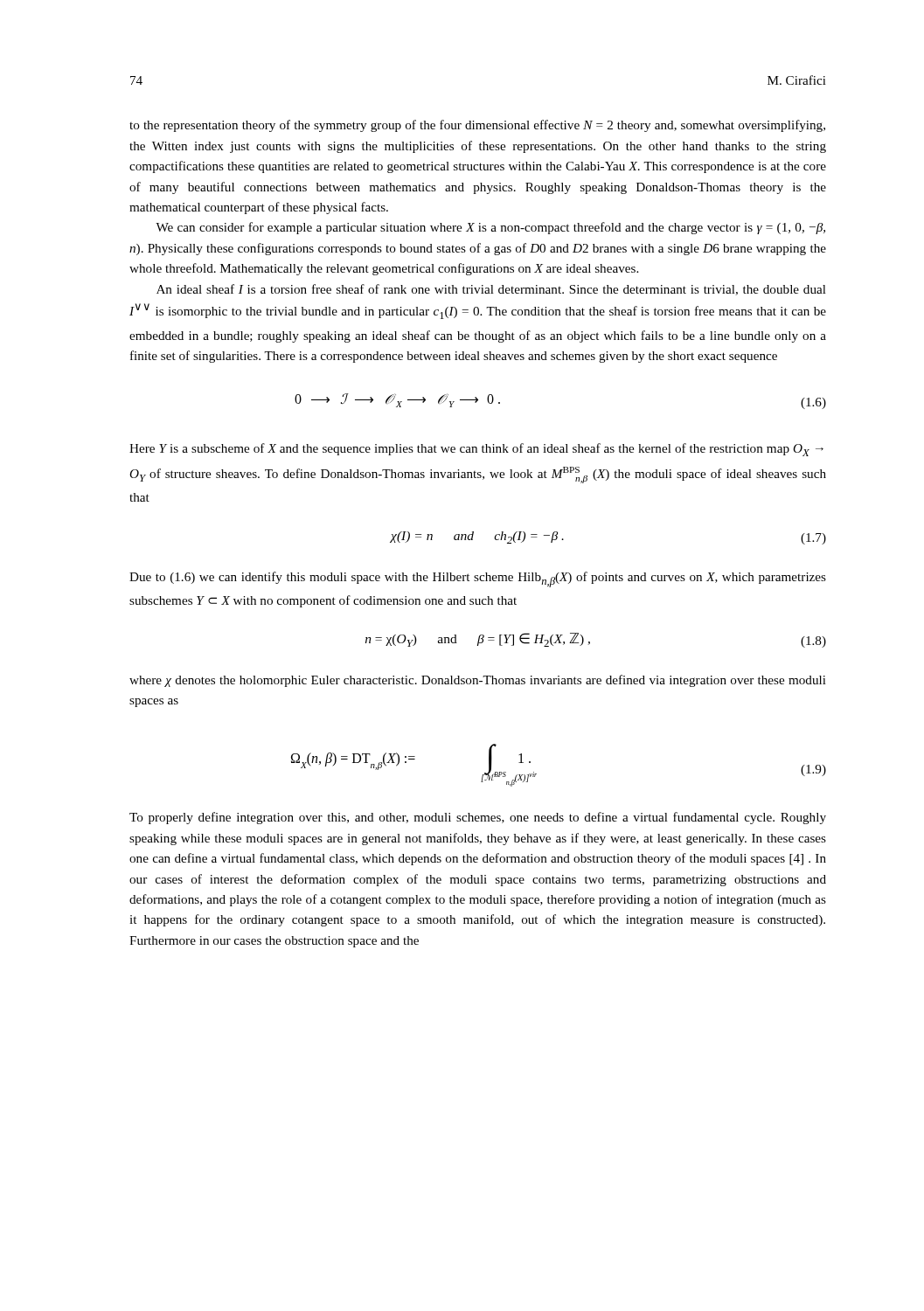The height and width of the screenshot is (1311, 924).
Task: Navigate to the element starting "Due to (1.6) we can identify"
Action: (478, 589)
